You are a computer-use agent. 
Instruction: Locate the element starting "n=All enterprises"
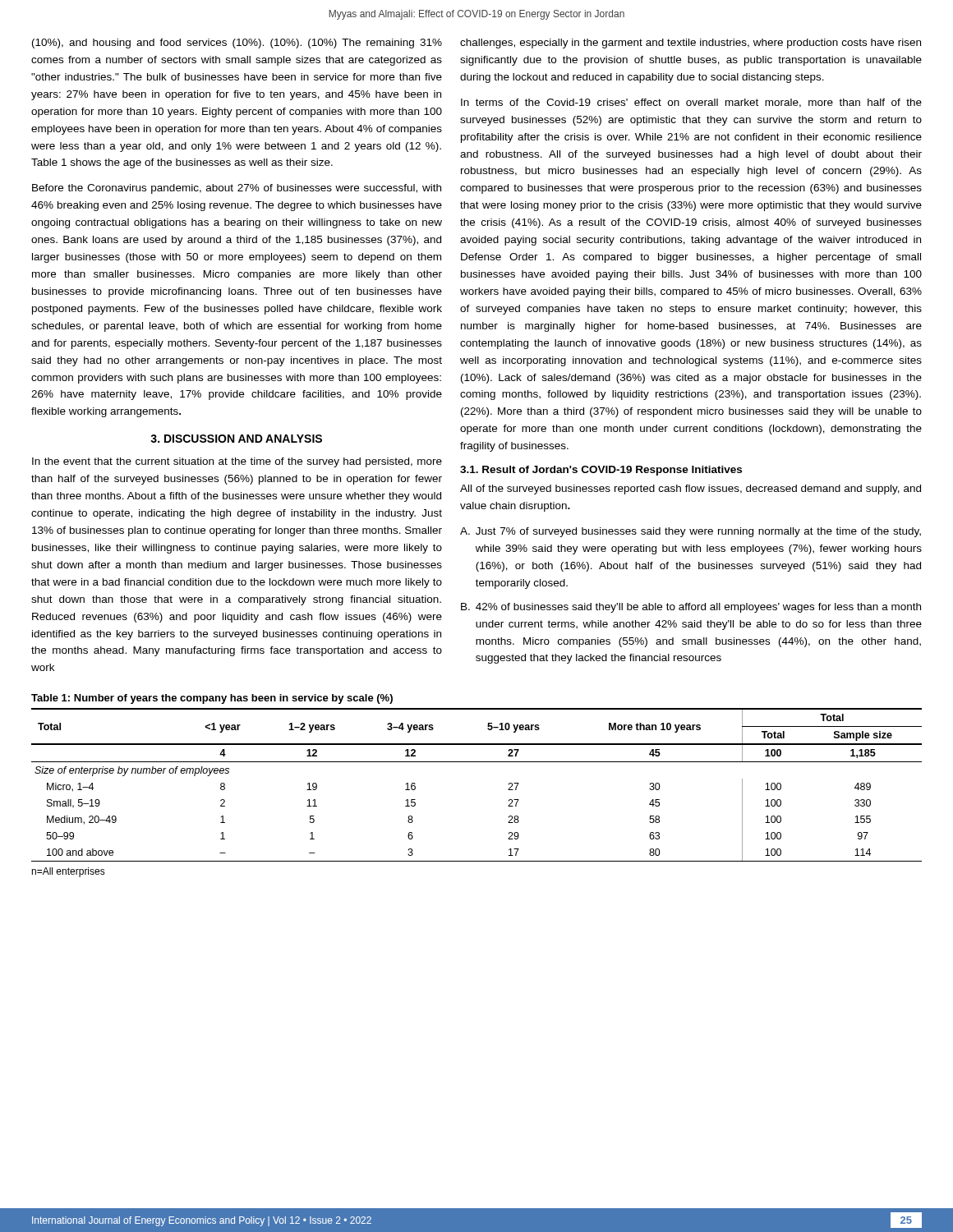coord(68,872)
